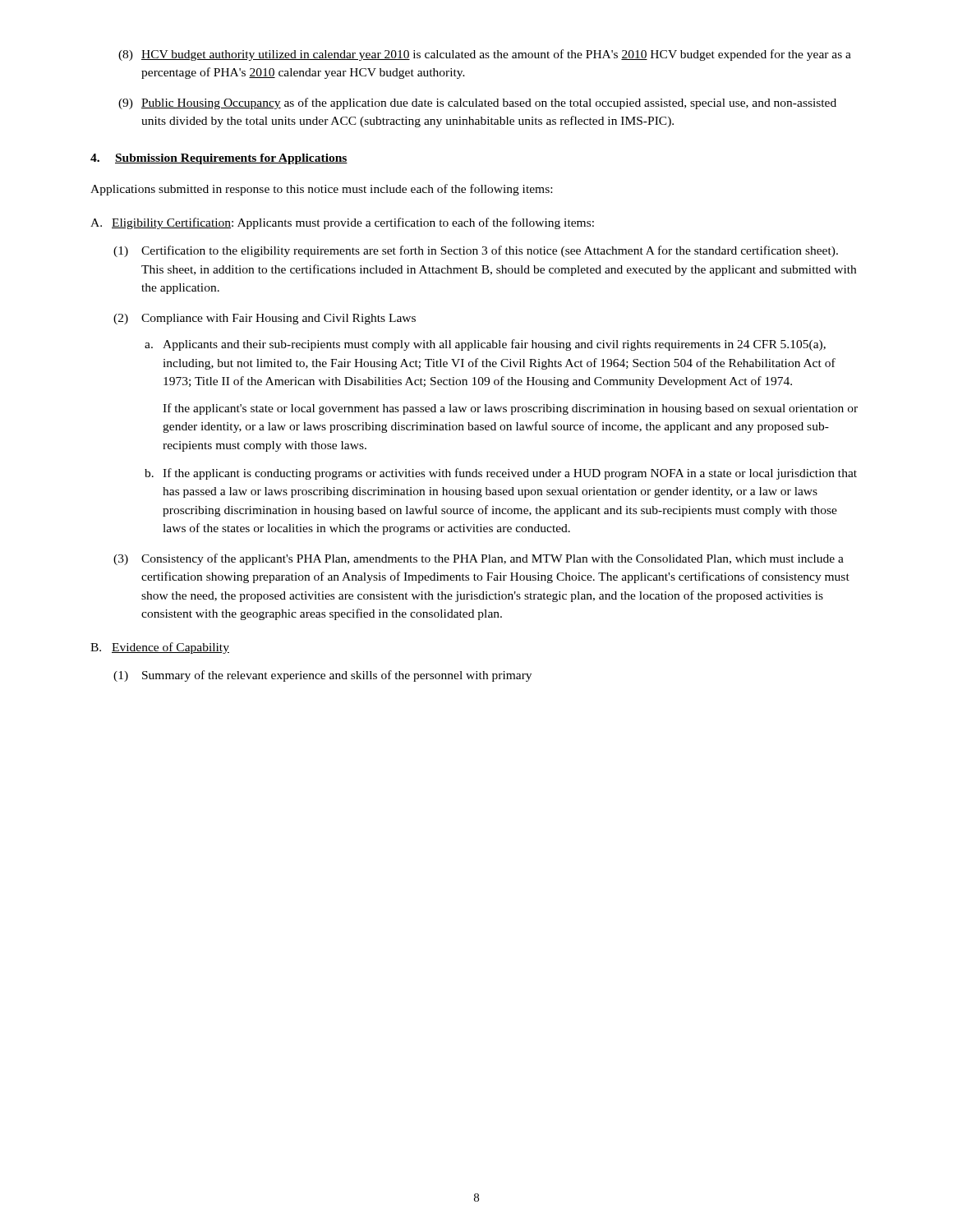Where is the passage that starts "b. If the applicant is conducting programs or"?
This screenshot has height=1232, width=953.
click(504, 501)
